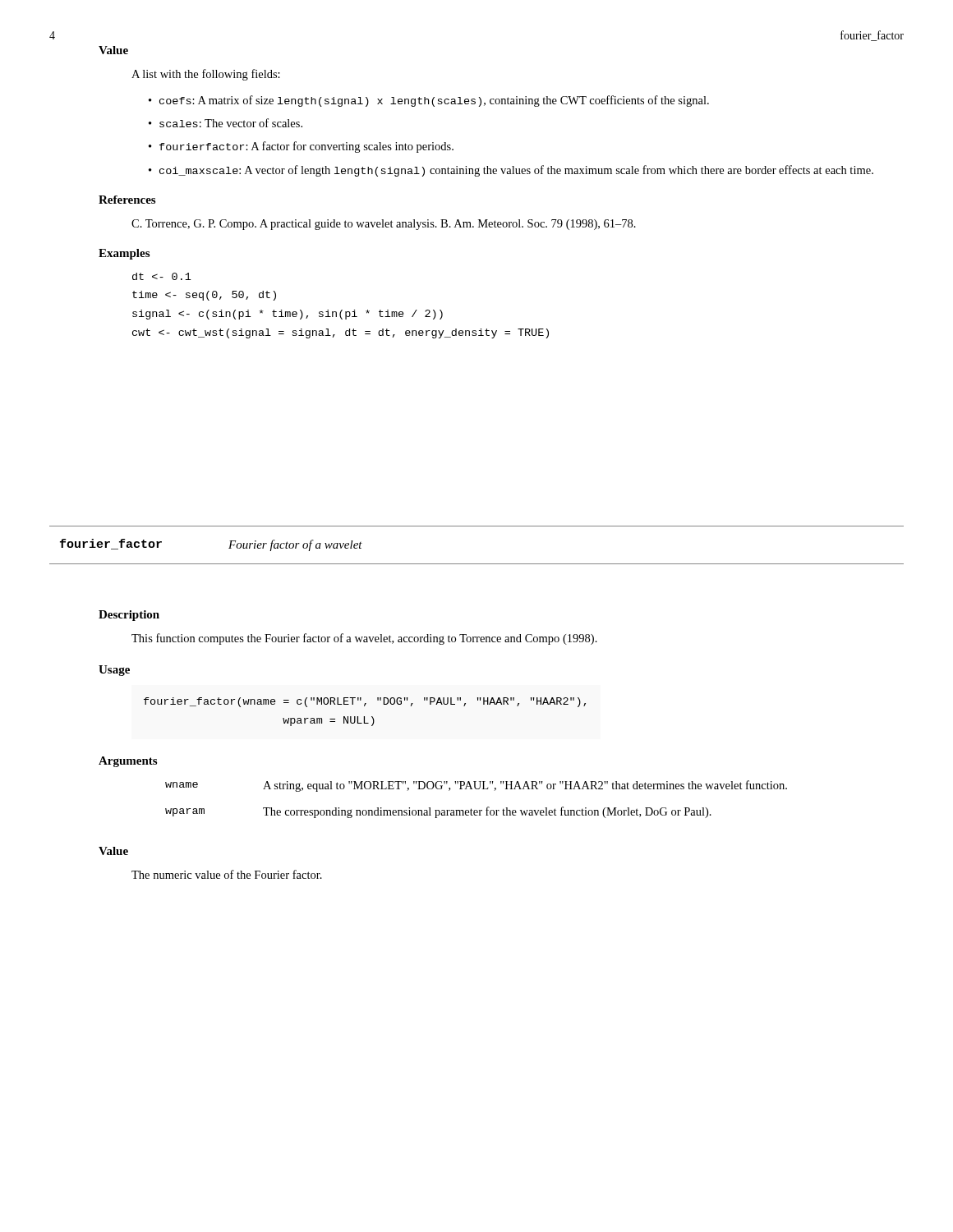
Task: Select the list item with the text "• fourierfactor: A"
Action: coord(301,147)
